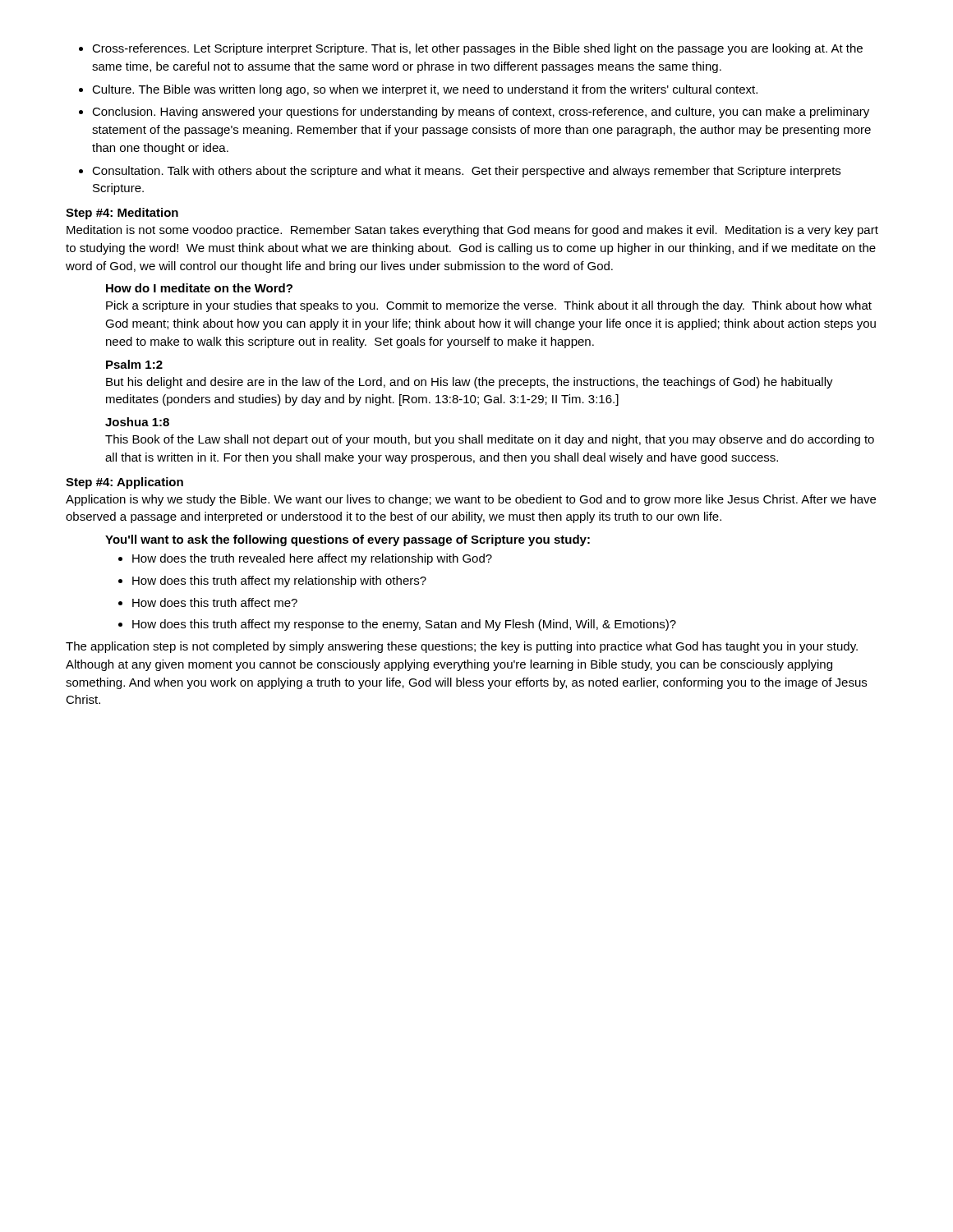Screen dimensions: 1232x953
Task: Select the text block that says "Pick a scripture in your studies that"
Action: [x=491, y=323]
